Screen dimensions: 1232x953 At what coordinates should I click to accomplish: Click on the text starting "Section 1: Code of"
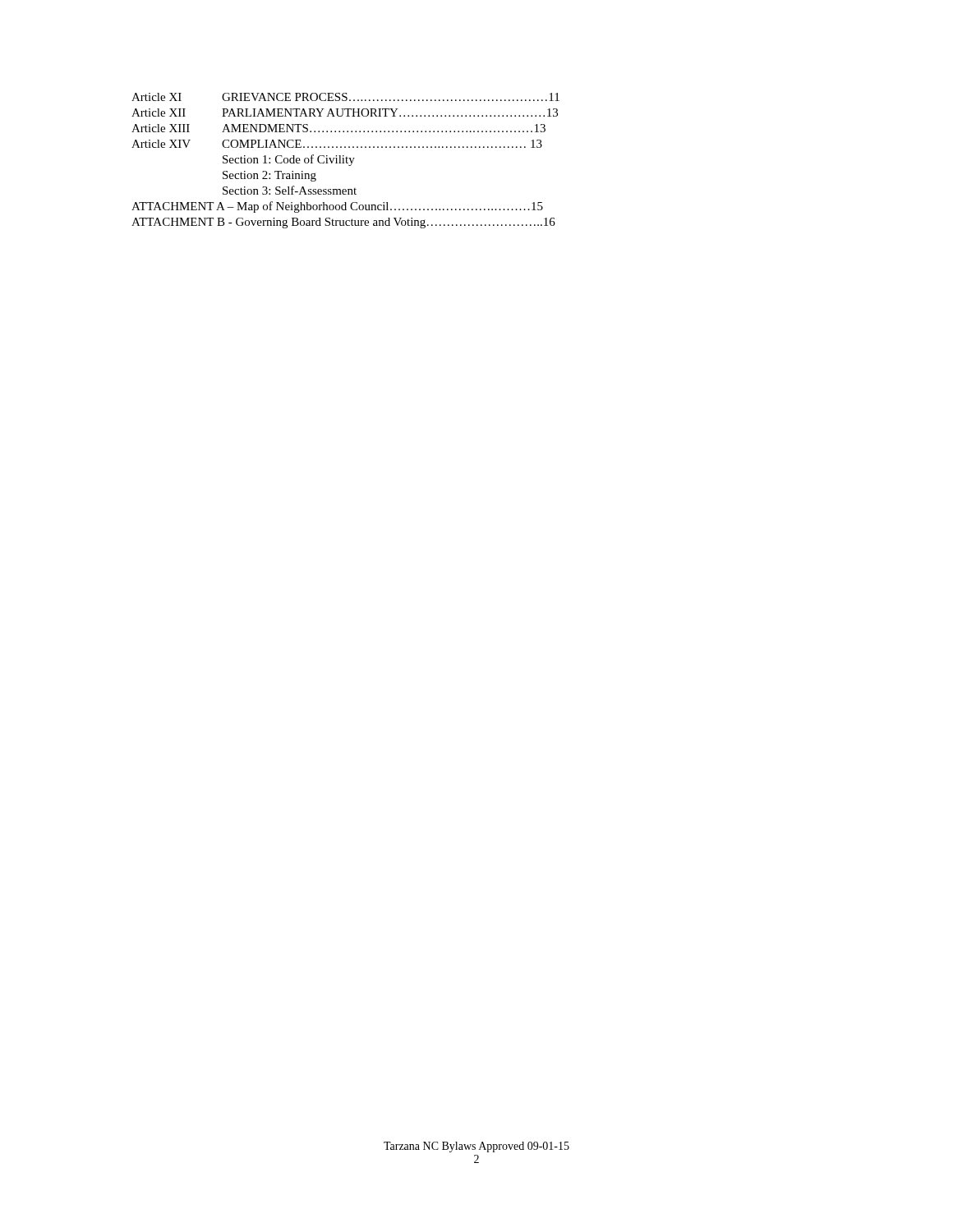288,159
